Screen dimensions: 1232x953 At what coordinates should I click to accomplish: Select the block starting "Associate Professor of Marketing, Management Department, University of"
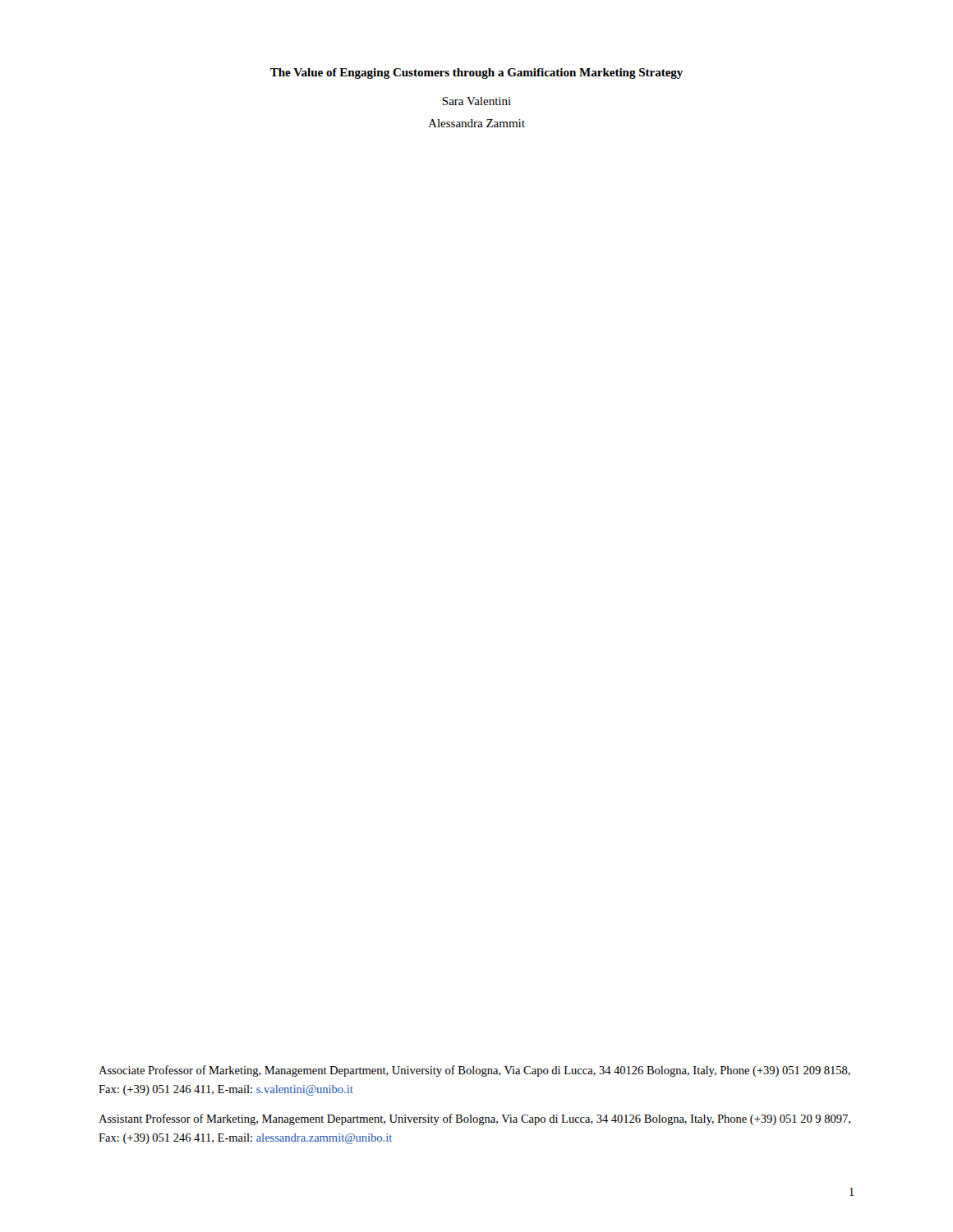(x=475, y=1080)
